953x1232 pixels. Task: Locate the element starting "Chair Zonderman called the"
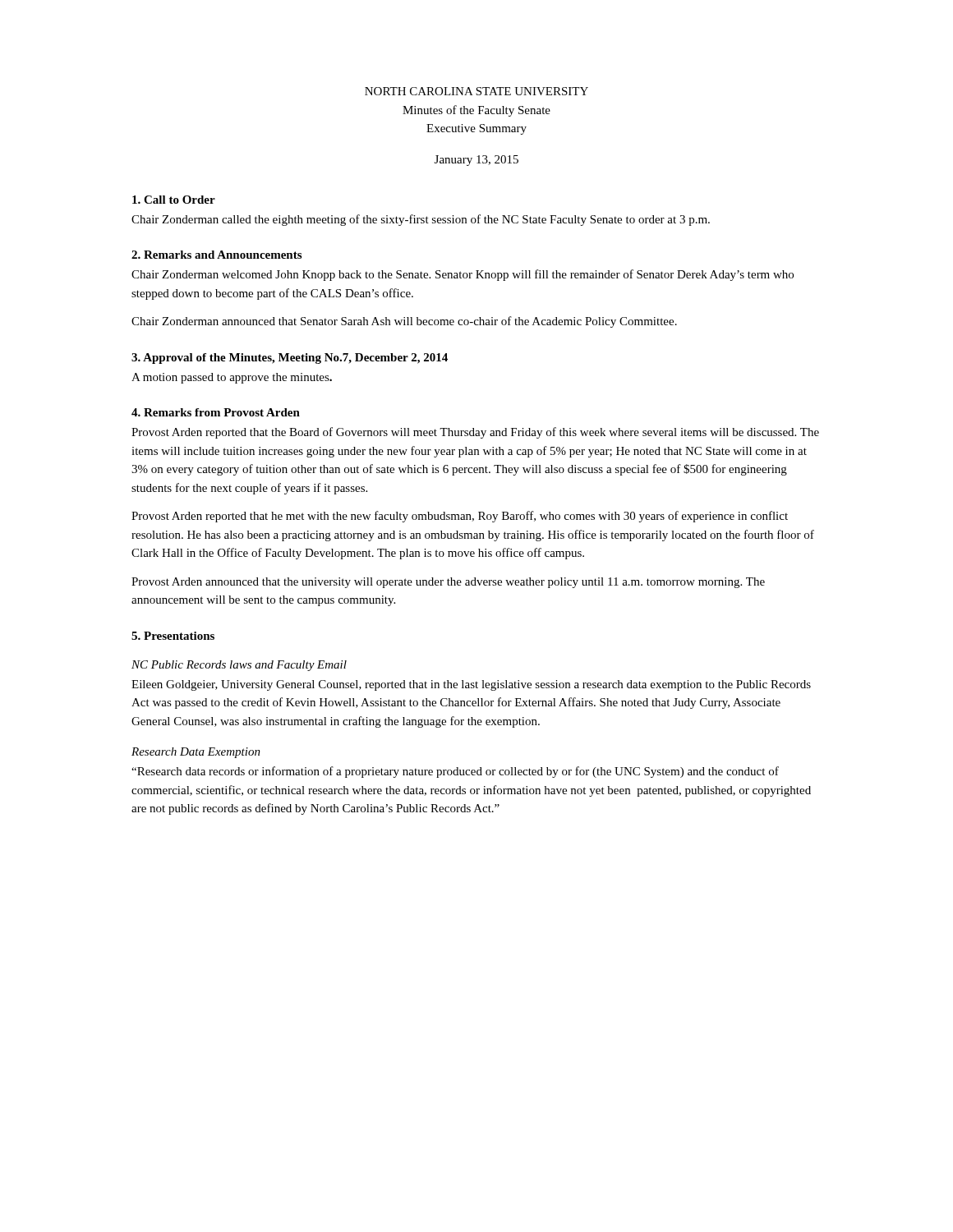(x=421, y=219)
